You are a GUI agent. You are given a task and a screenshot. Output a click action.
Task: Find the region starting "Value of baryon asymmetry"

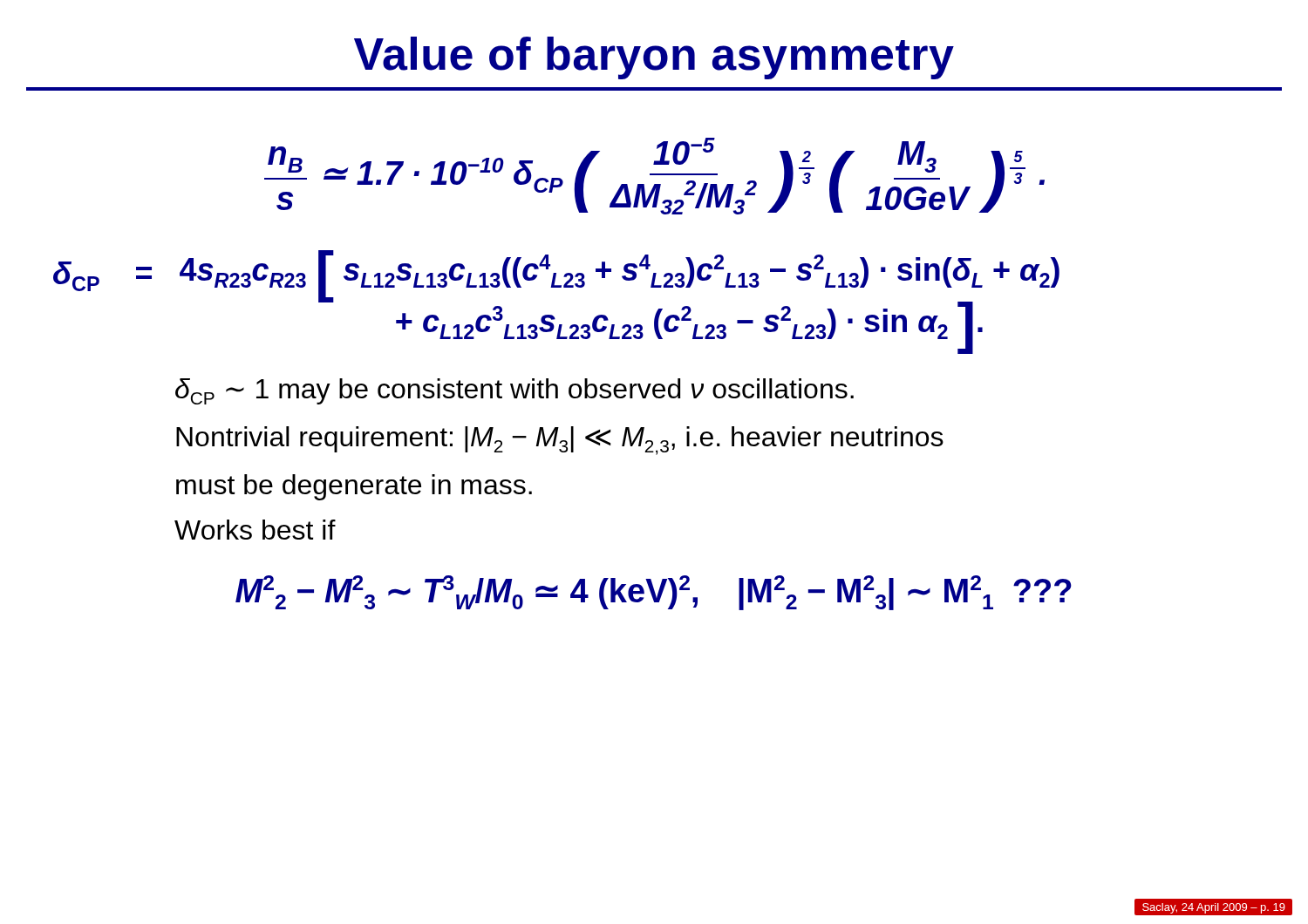pyautogui.click(x=654, y=54)
